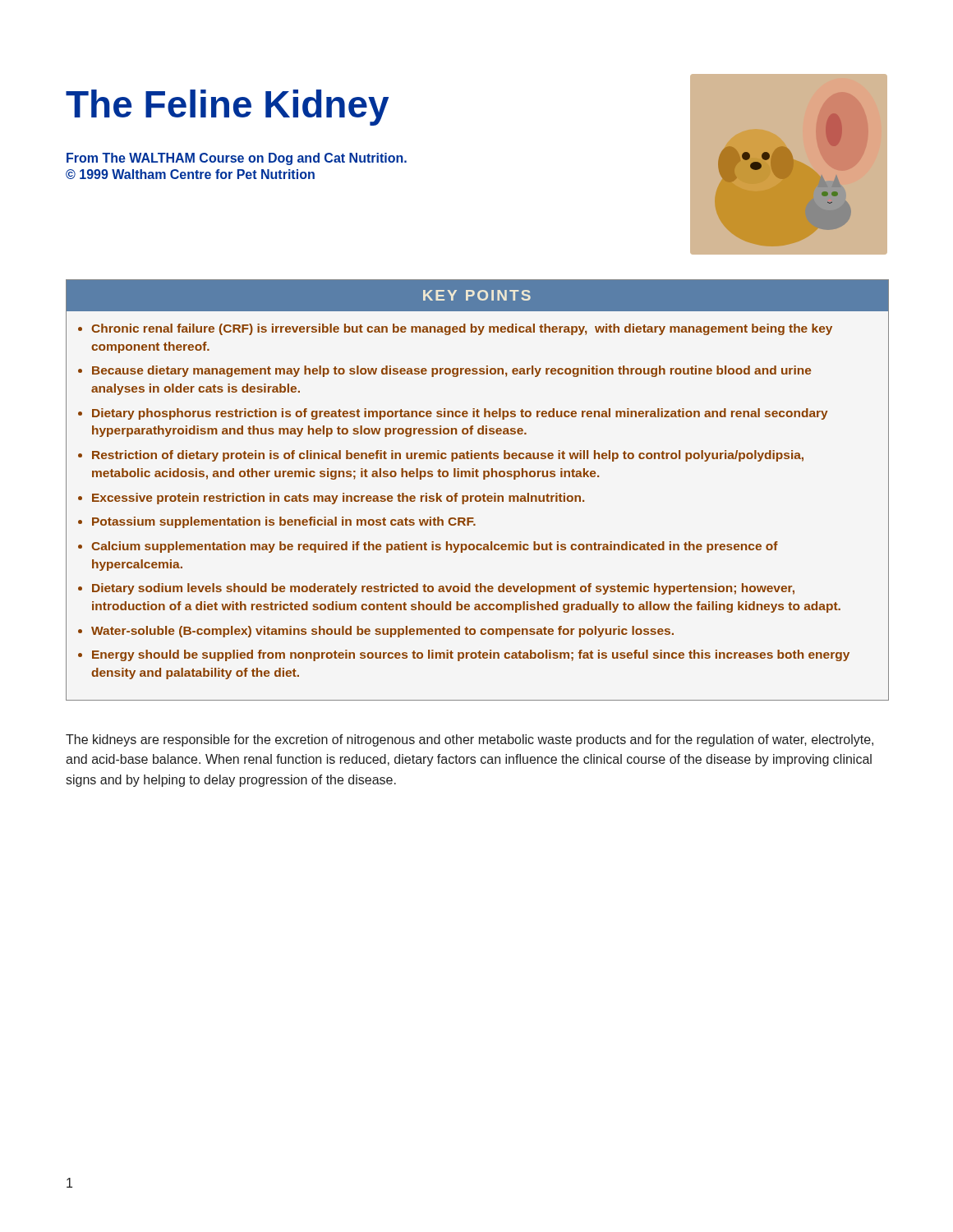Locate the passage starting "KEY POINTS"

pos(477,295)
